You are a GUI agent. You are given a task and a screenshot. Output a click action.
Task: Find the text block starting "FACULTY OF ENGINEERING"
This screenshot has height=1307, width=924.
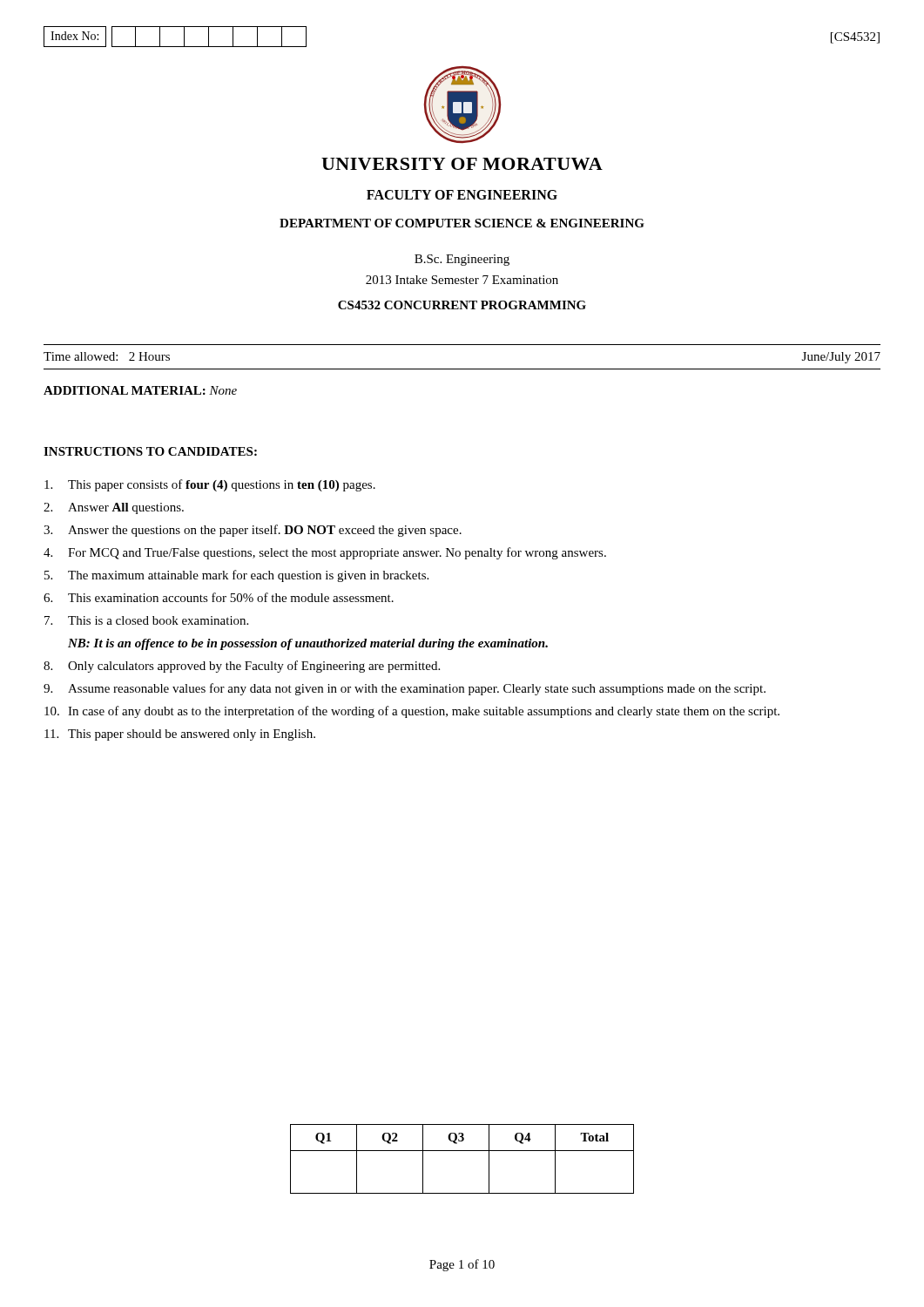pyautogui.click(x=462, y=195)
